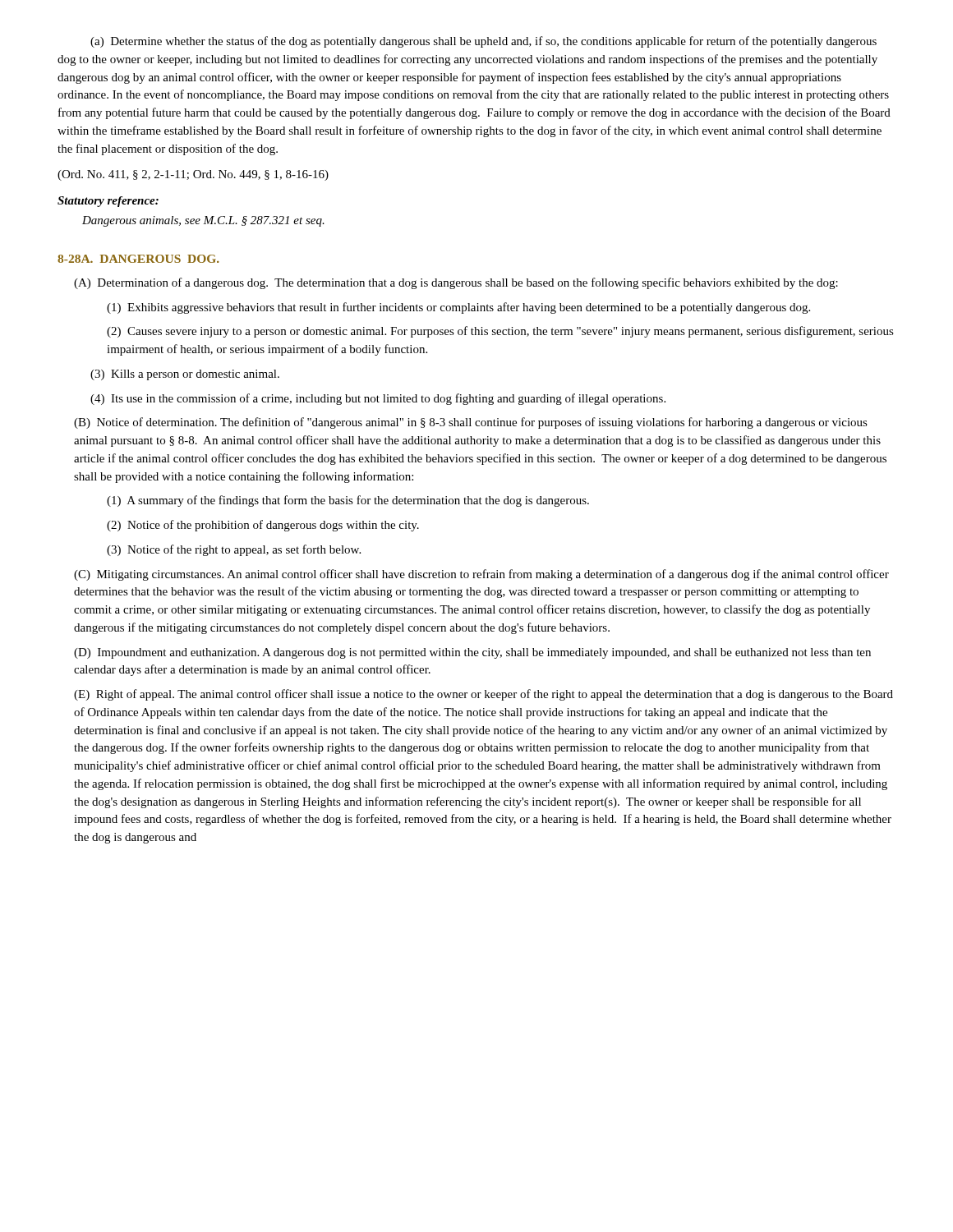
Task: Point to the block beginning "(B) Notice of determination. The definition of "dangerous"
Action: tap(480, 449)
